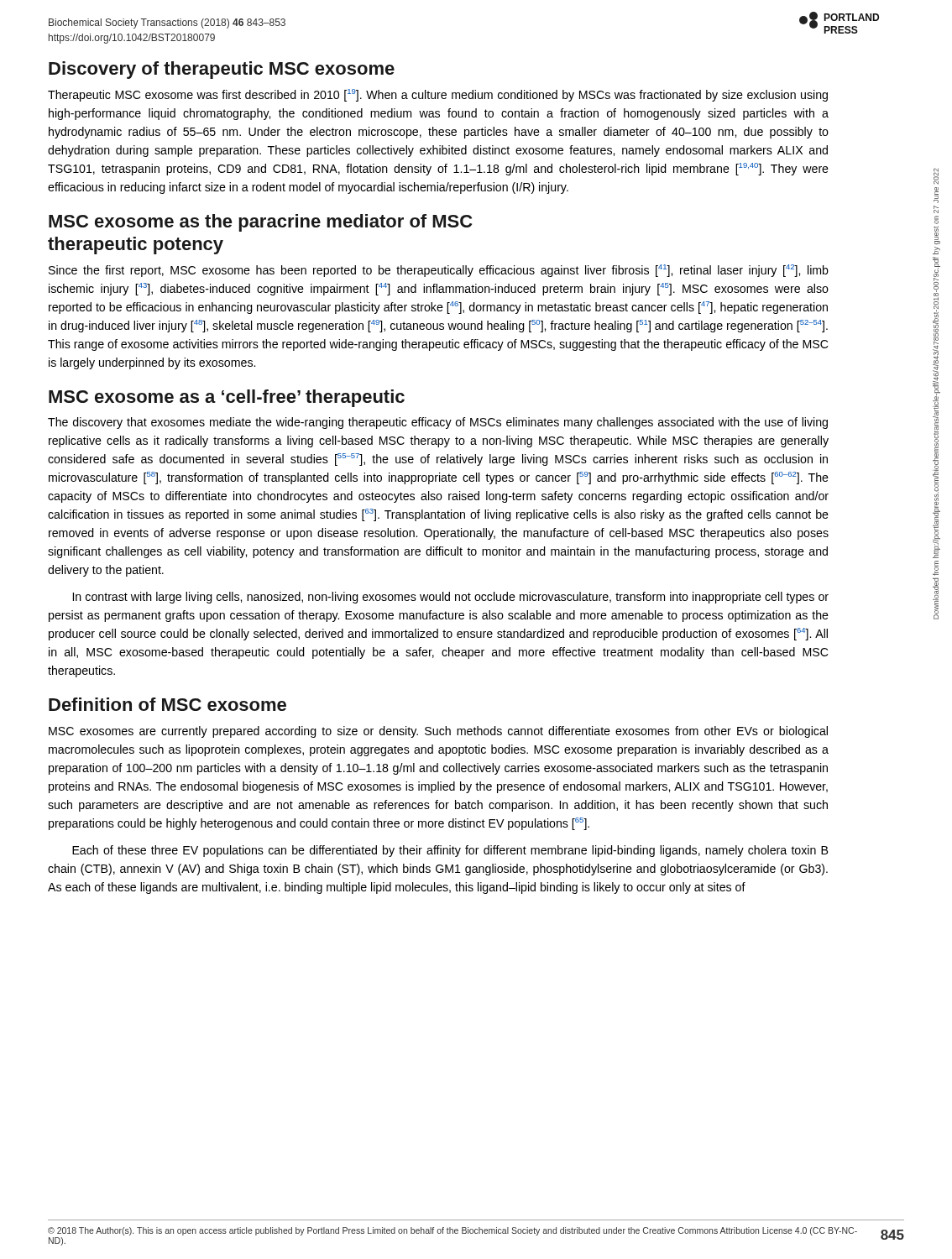Point to the passage starting "MSC exosomes are currently prepared according to"
The width and height of the screenshot is (952, 1259).
[438, 777]
